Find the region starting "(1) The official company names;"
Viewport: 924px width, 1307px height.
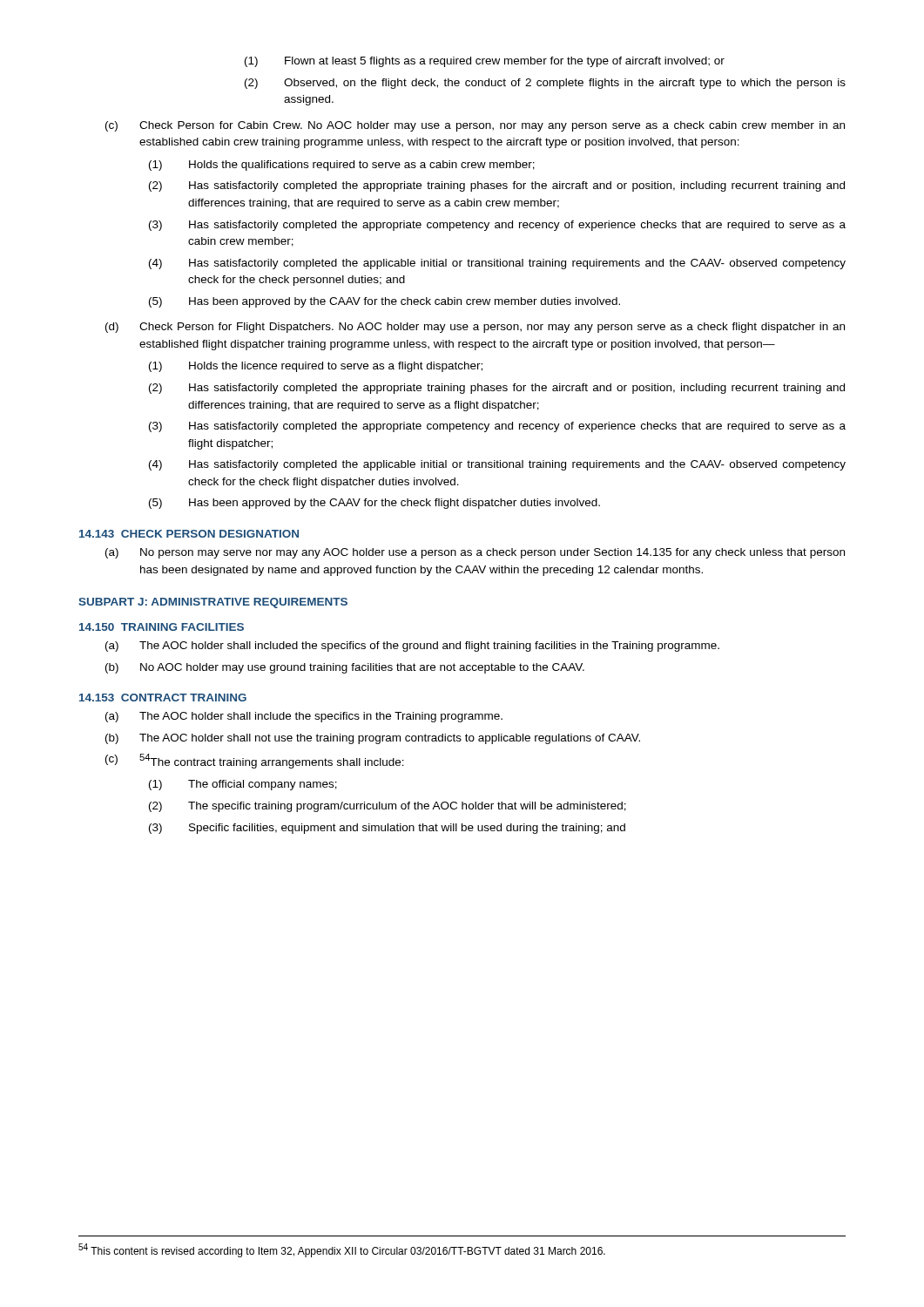243,785
